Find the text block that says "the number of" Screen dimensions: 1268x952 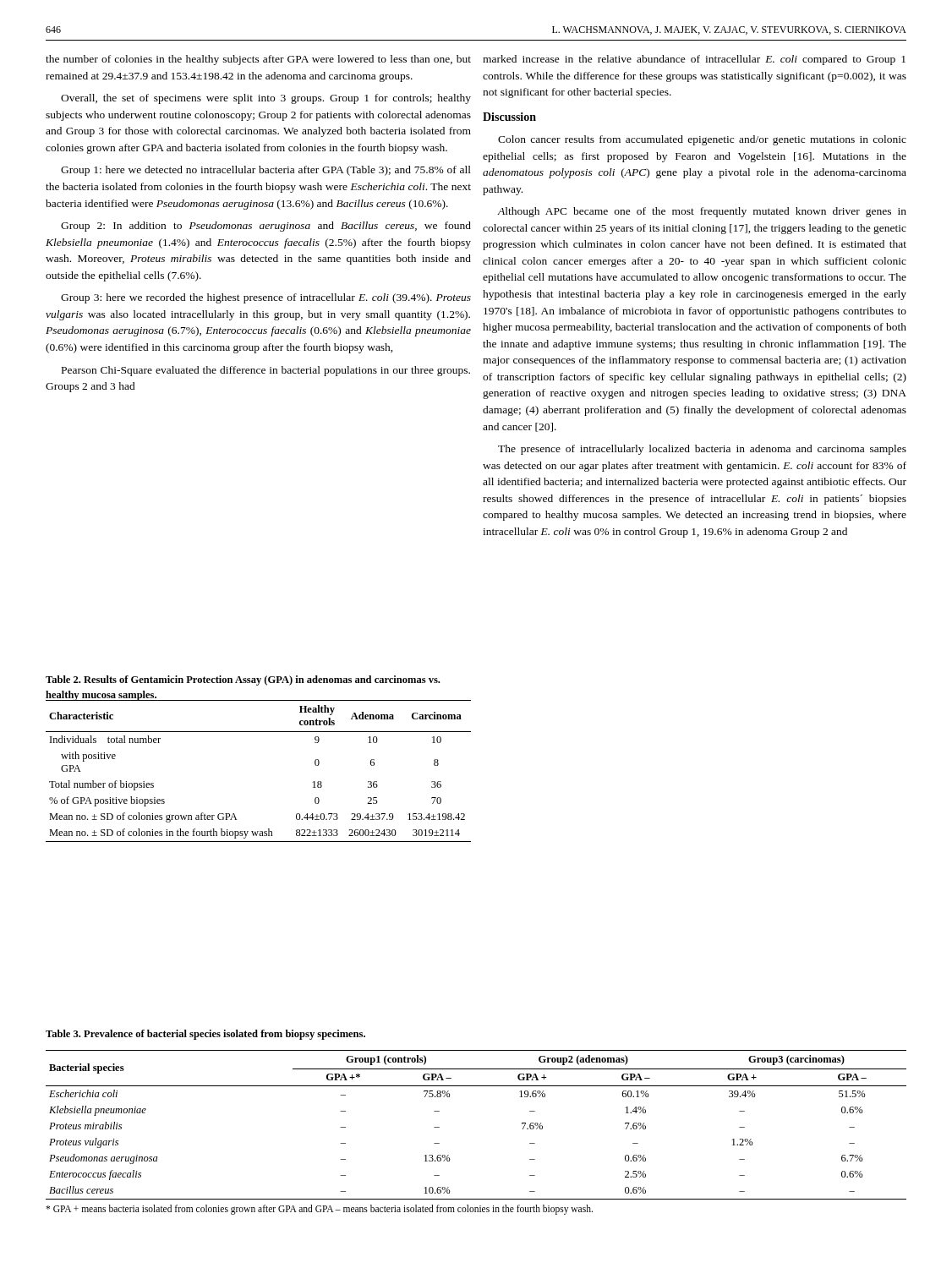pos(258,223)
